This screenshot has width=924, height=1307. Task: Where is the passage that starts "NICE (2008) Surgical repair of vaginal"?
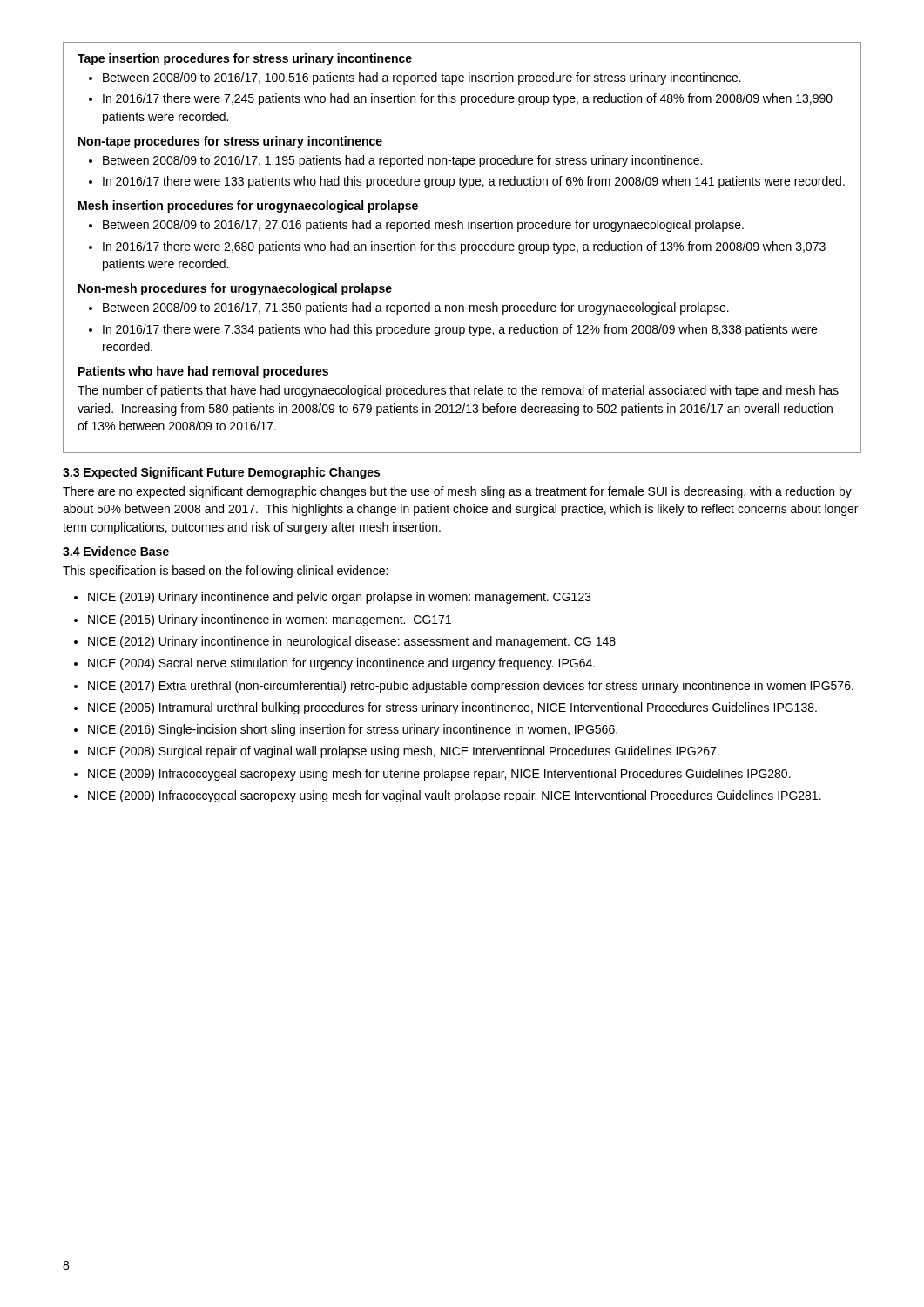click(404, 751)
